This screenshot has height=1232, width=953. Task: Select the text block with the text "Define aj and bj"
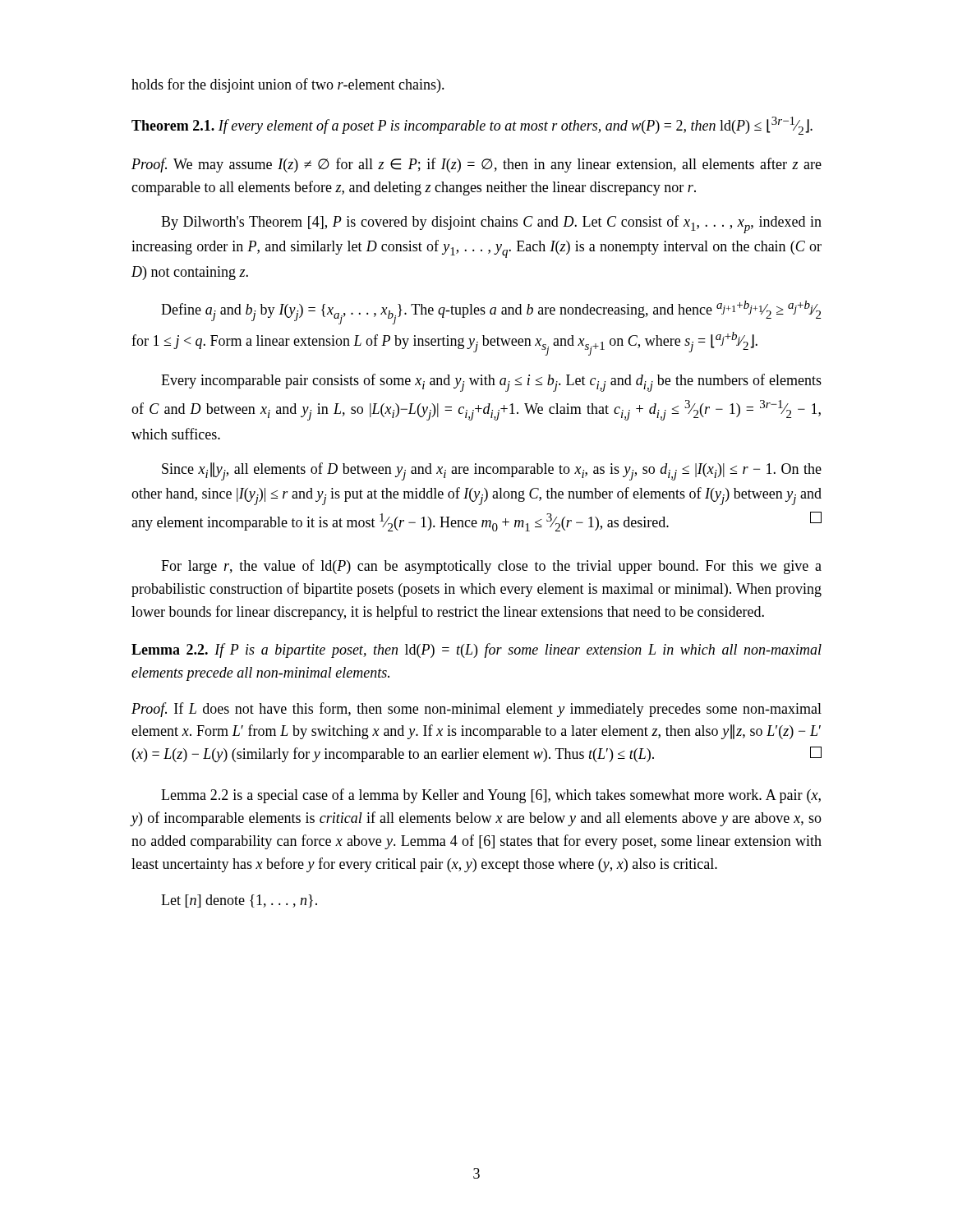pyautogui.click(x=476, y=327)
